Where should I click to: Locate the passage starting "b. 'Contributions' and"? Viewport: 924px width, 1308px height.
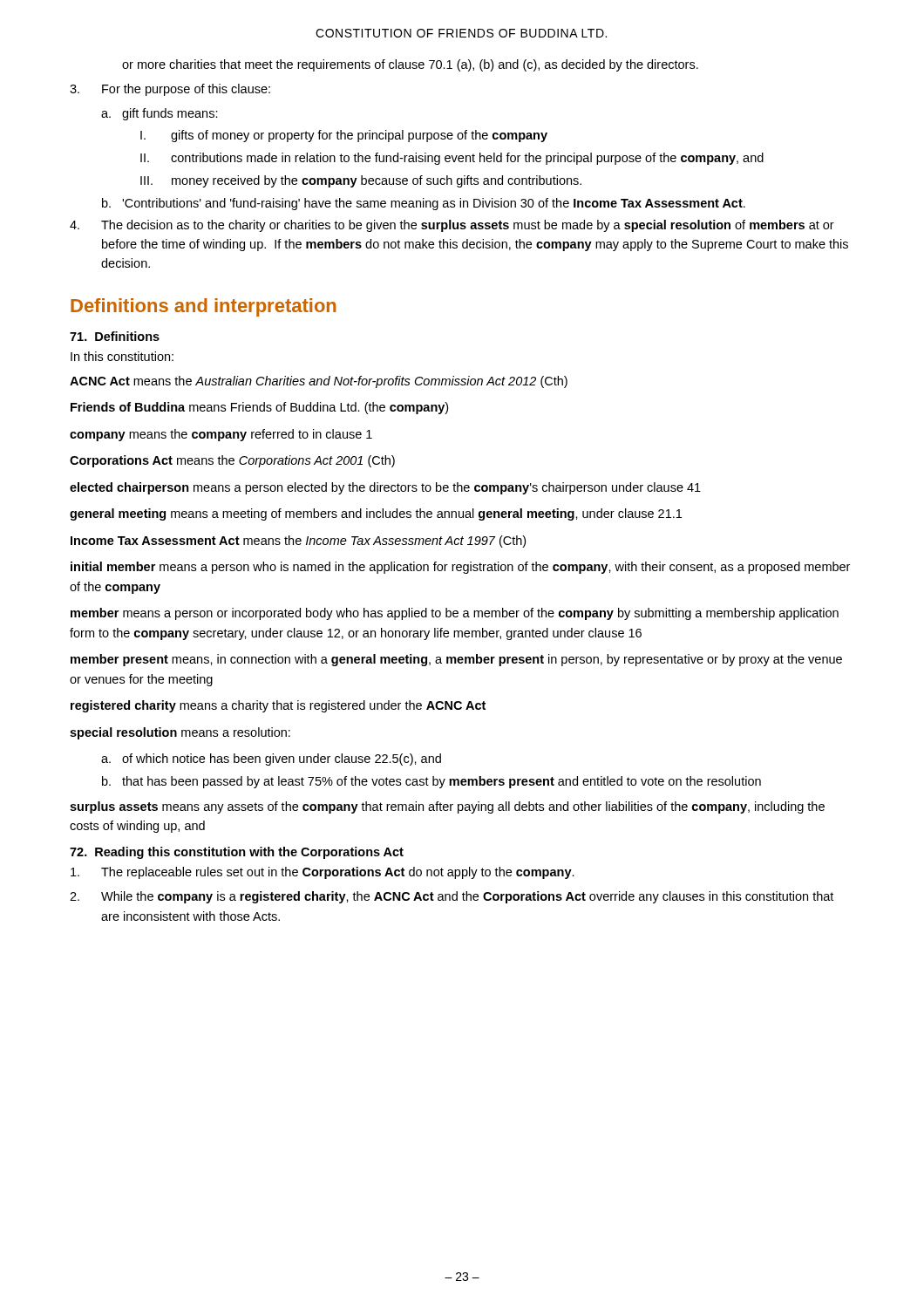click(x=478, y=203)
